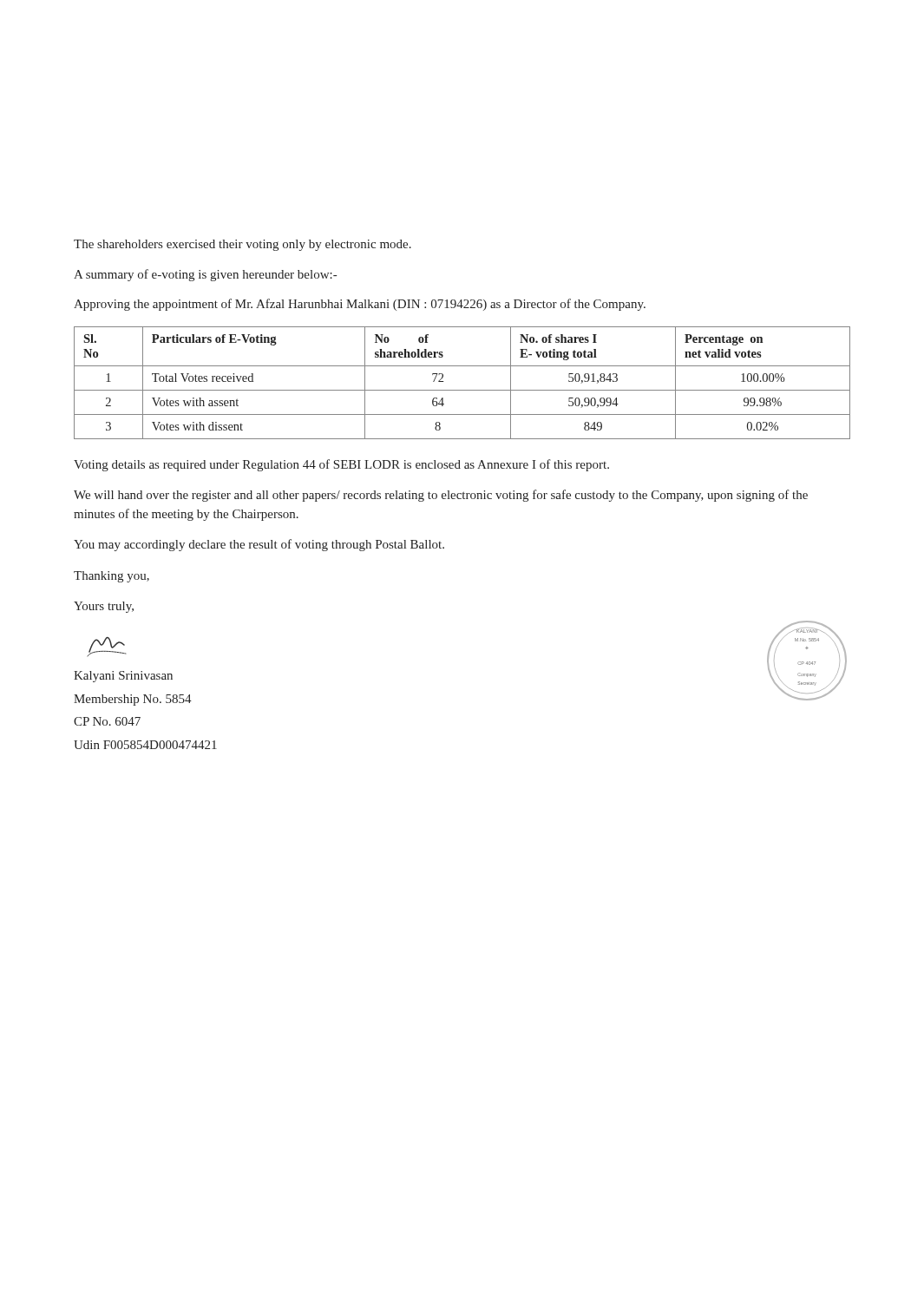
Task: Find the text that says "CP No. 6047"
Action: (x=107, y=722)
